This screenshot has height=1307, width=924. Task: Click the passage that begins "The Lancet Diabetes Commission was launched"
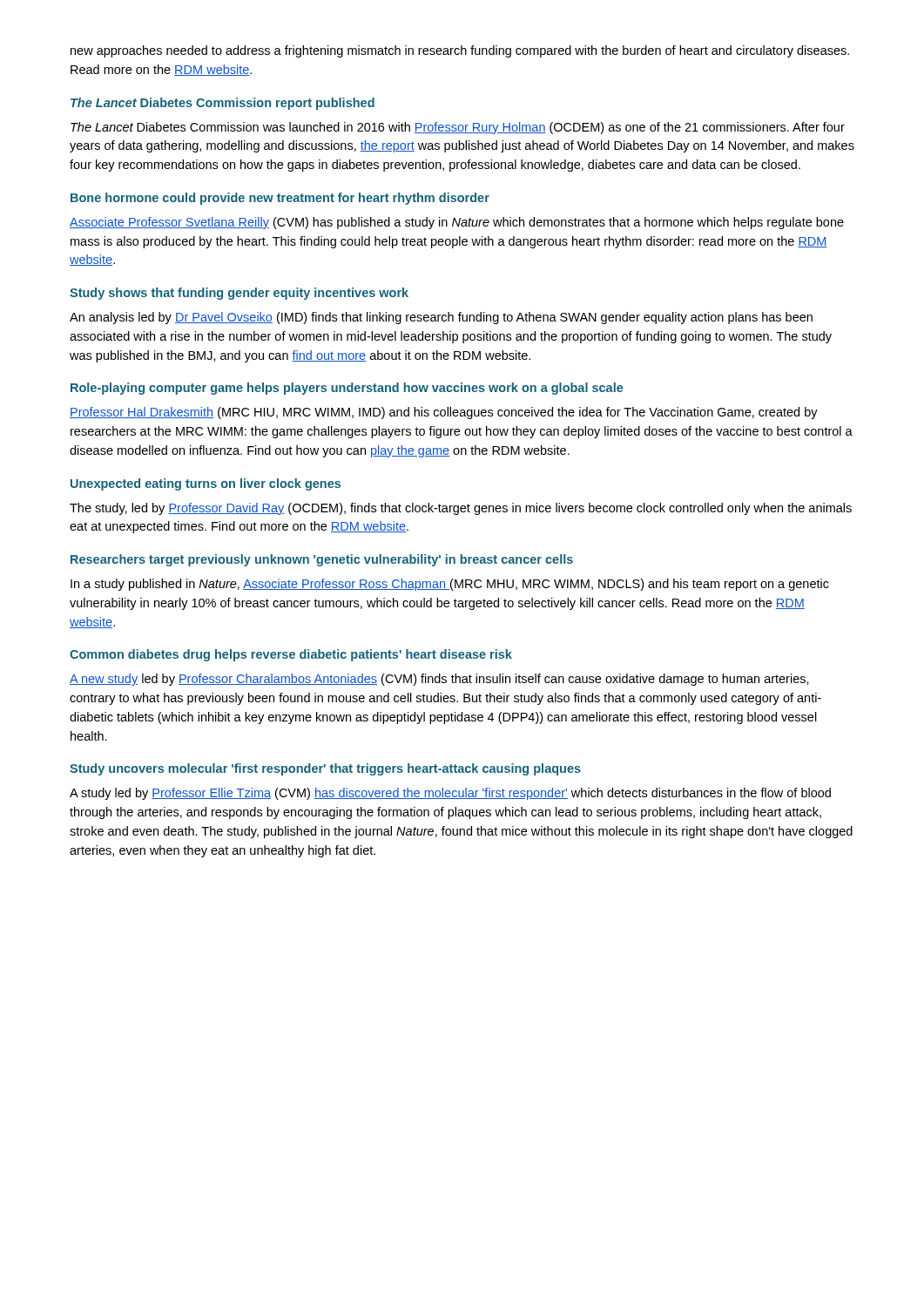click(x=462, y=146)
